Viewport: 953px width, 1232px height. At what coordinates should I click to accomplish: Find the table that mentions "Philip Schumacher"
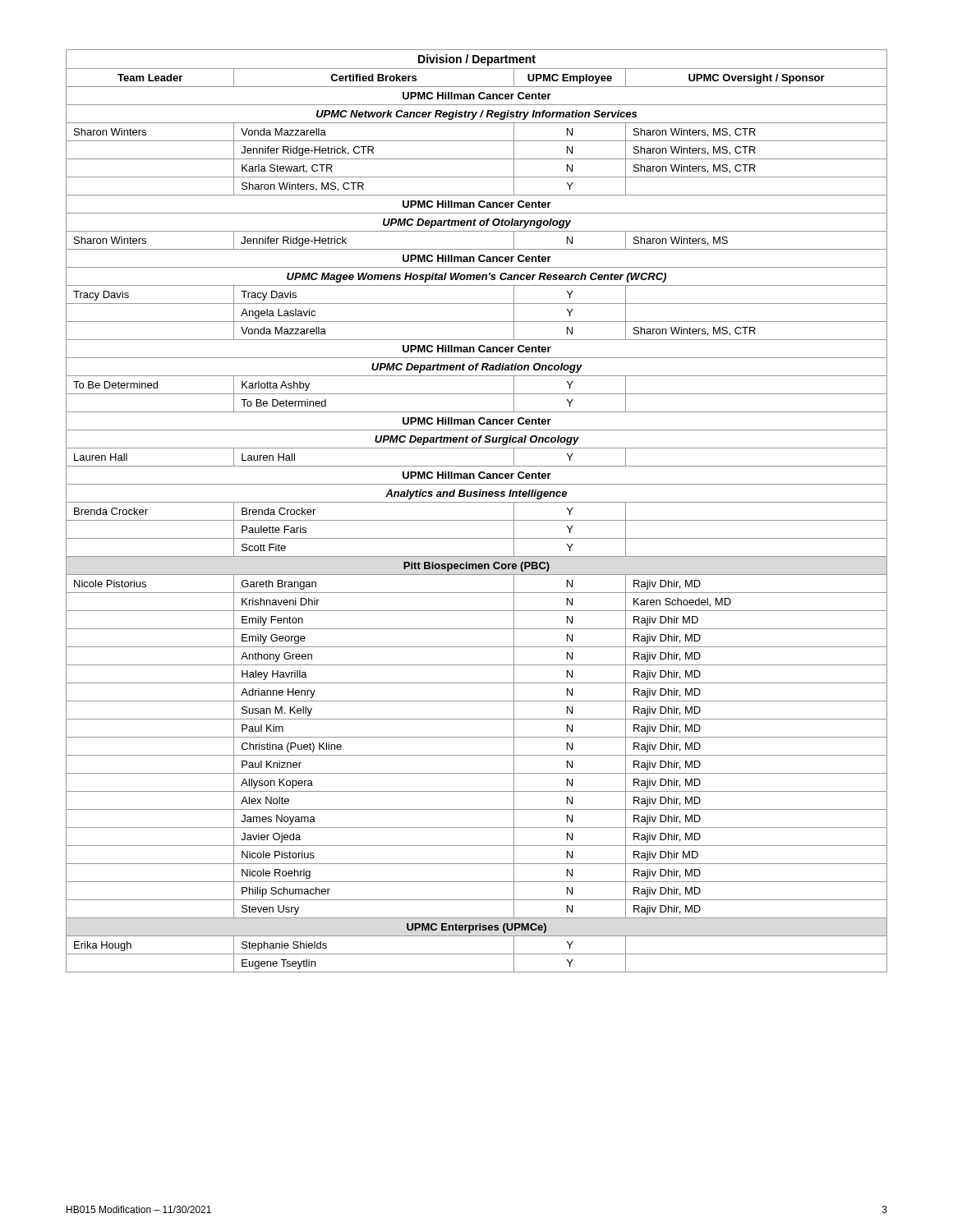(476, 511)
